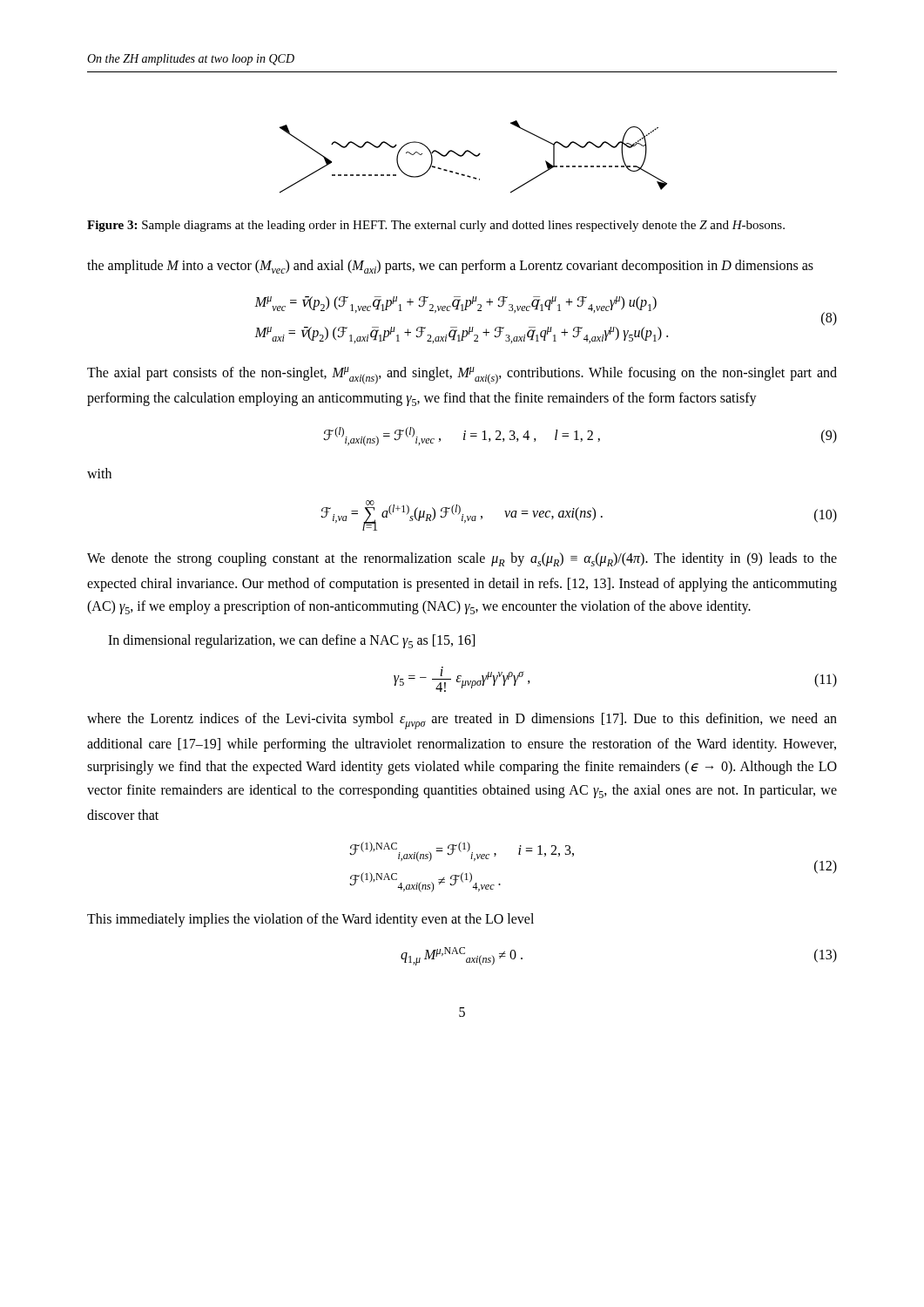The image size is (924, 1307).
Task: Locate the formula with the text "ℱ(l)i,axi(ns) = ℱ(l)i,vec , i = 1,"
Action: 580,436
